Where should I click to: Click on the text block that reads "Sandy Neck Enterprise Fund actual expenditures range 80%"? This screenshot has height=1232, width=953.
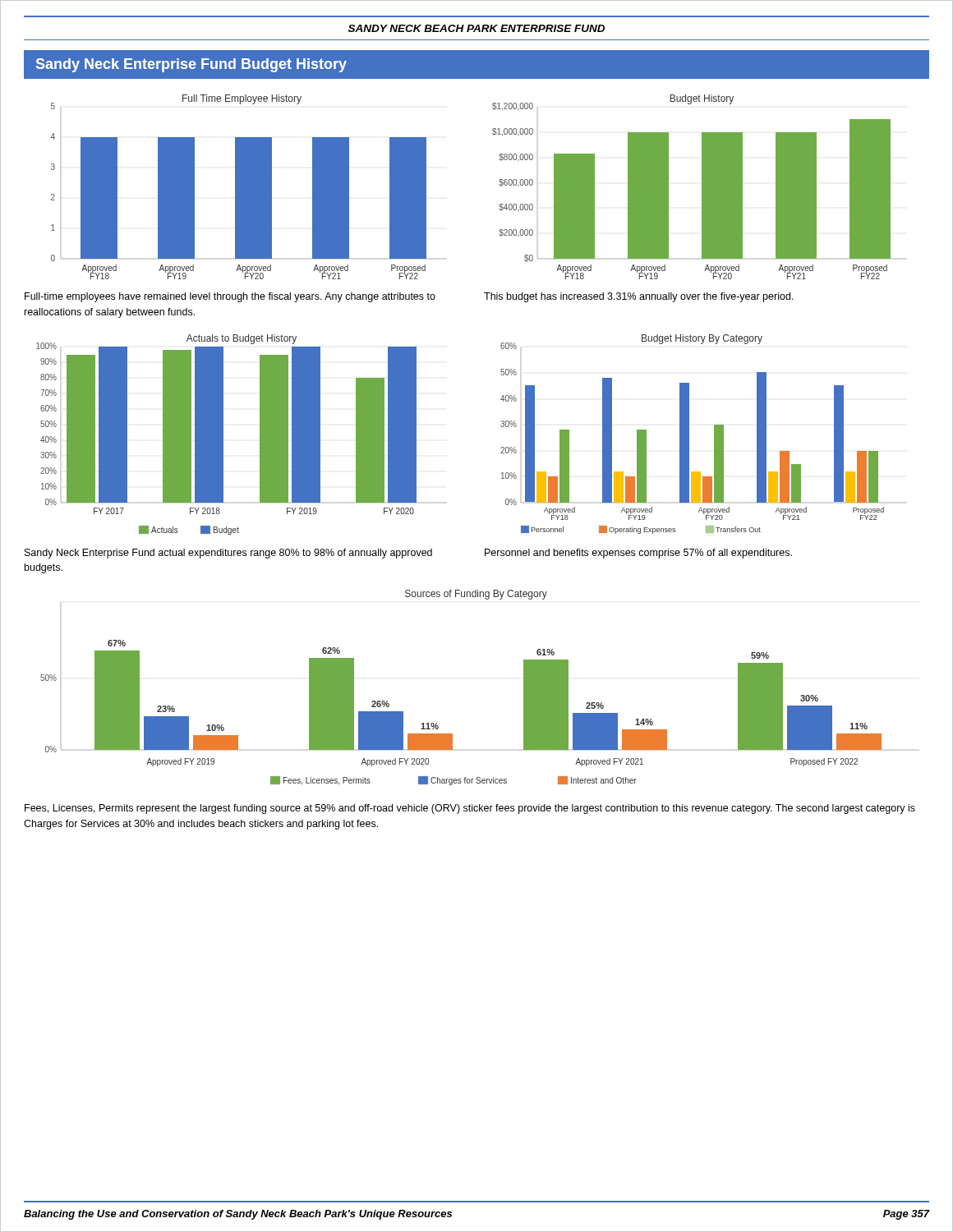(228, 560)
